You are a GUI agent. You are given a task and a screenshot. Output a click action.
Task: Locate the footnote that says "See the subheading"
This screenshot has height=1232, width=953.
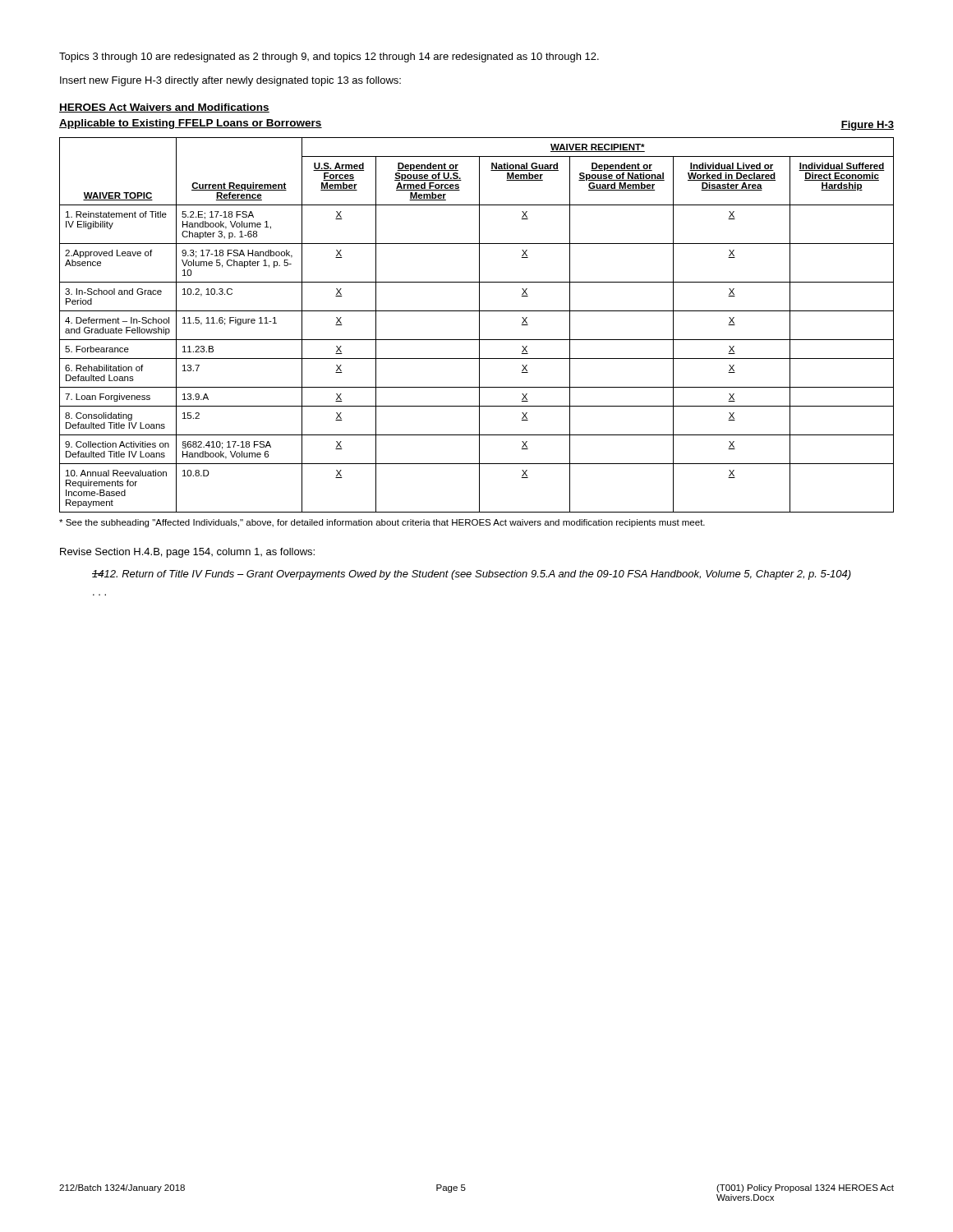[x=382, y=523]
